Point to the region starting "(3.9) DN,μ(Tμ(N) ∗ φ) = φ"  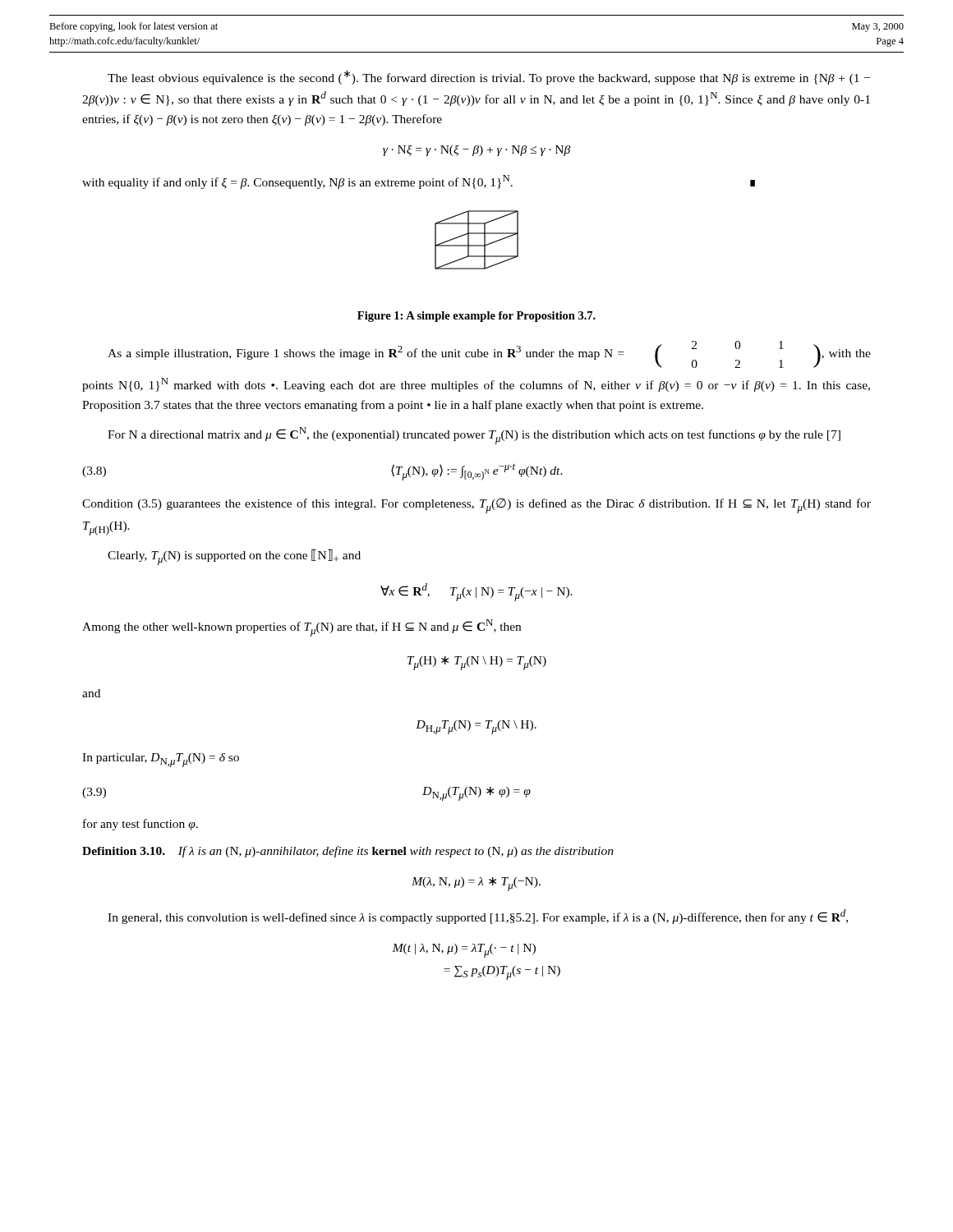pyautogui.click(x=91, y=795)
